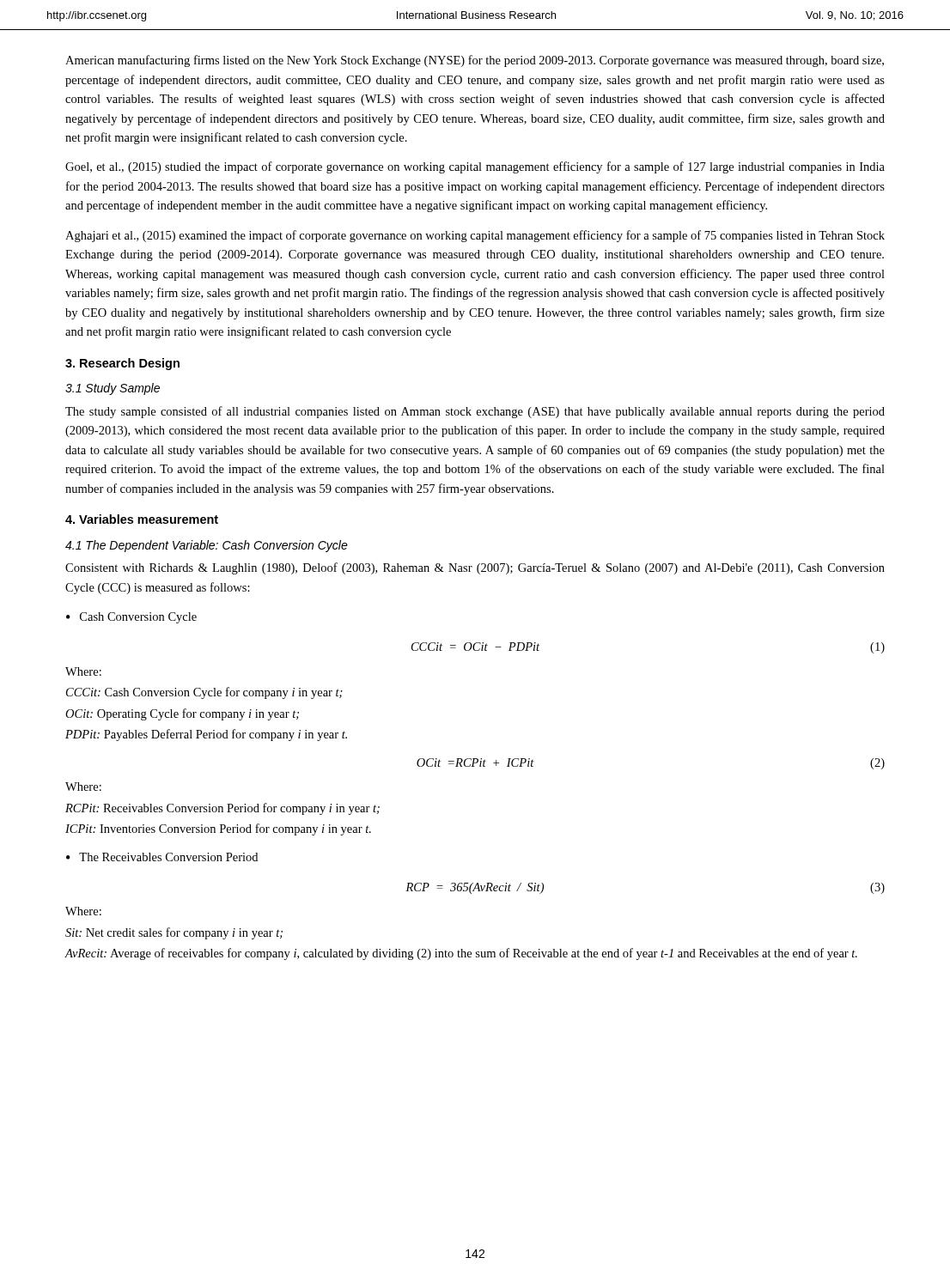Find the text block that says "CCCit: Cash Conversion Cycle for company i in"
This screenshot has height=1288, width=950.
[x=204, y=693]
